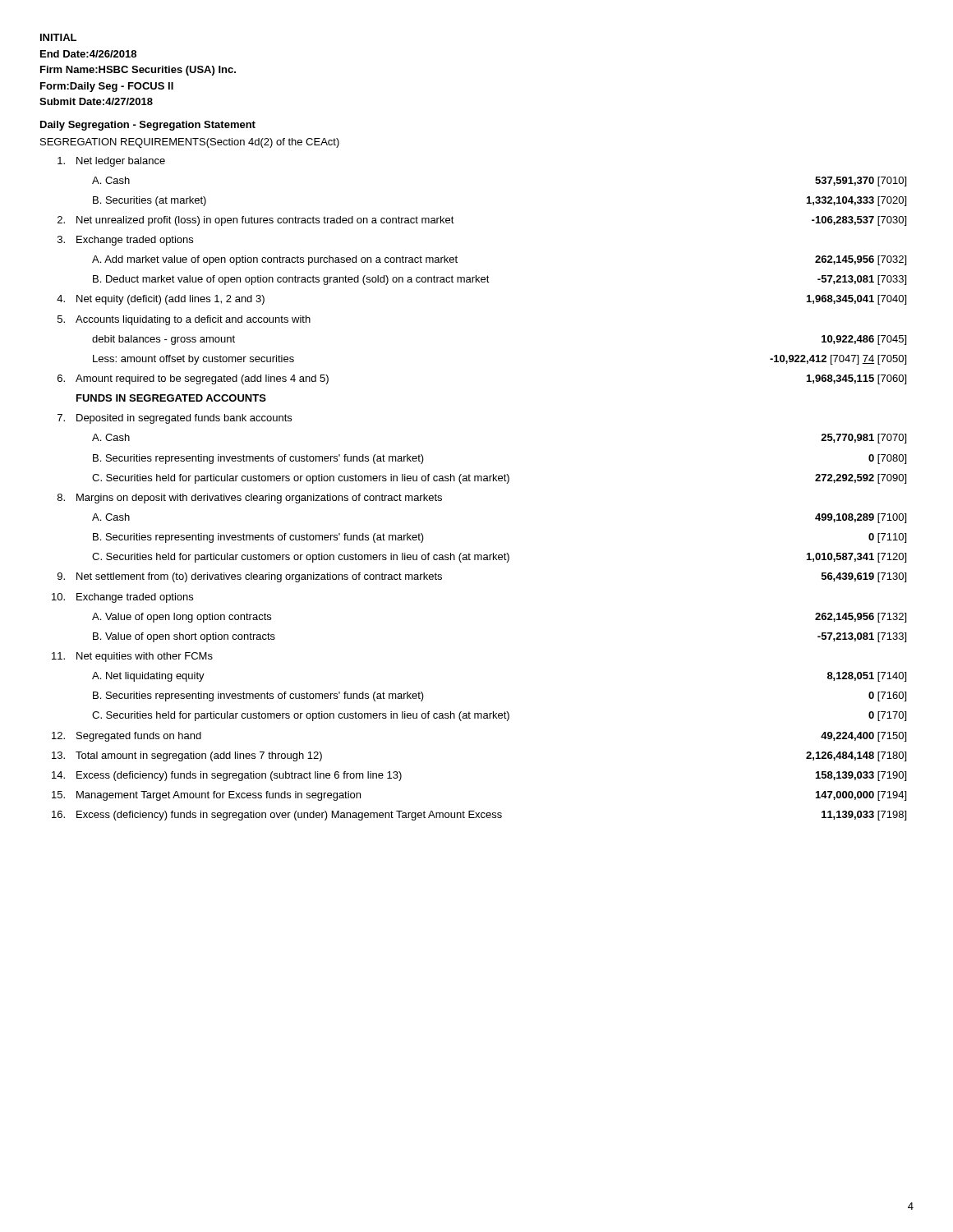
Task: Find the block starting "B. Securities (at market)"
Action: pos(149,201)
